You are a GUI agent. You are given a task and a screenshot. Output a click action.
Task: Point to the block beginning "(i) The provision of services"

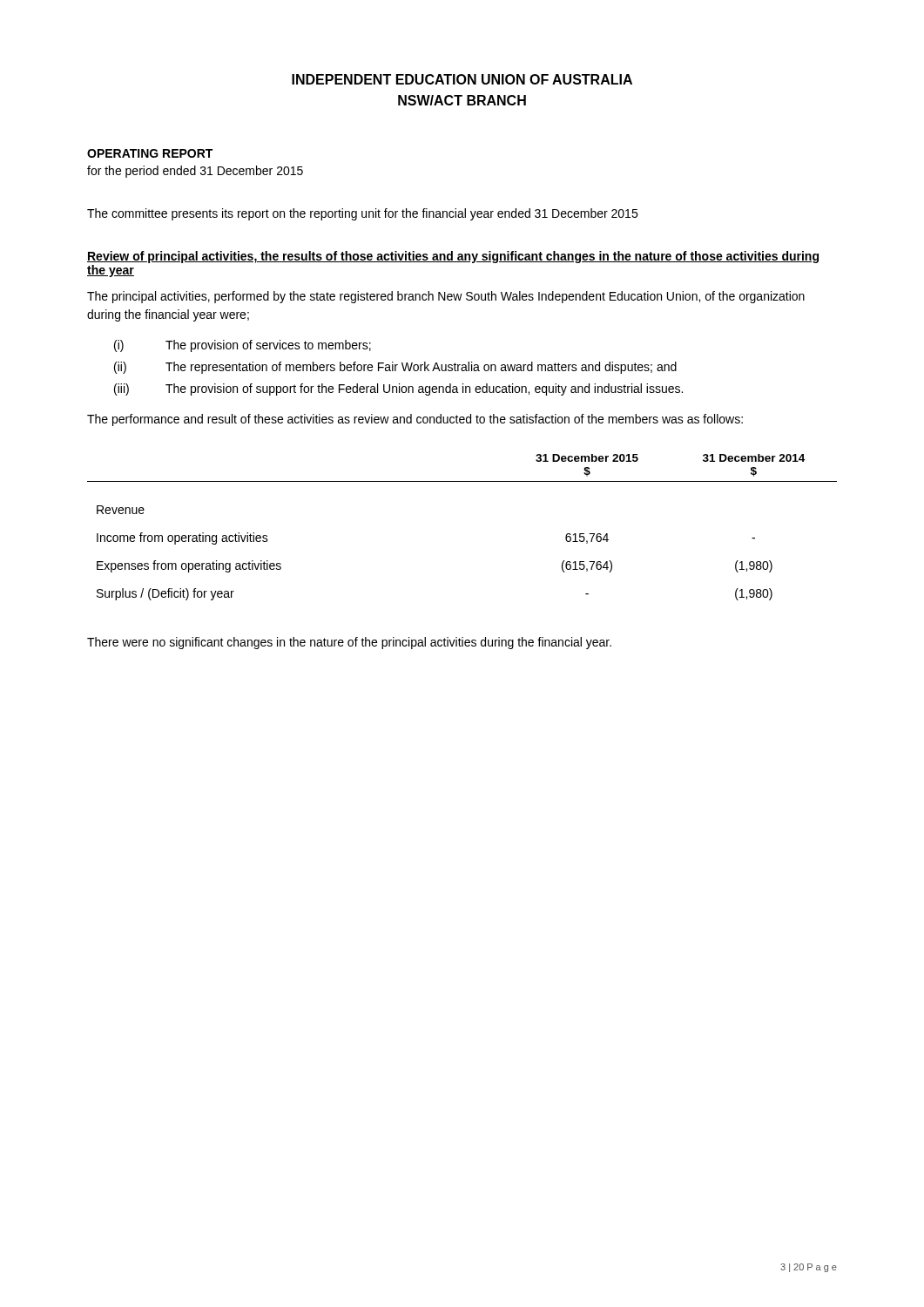(243, 346)
